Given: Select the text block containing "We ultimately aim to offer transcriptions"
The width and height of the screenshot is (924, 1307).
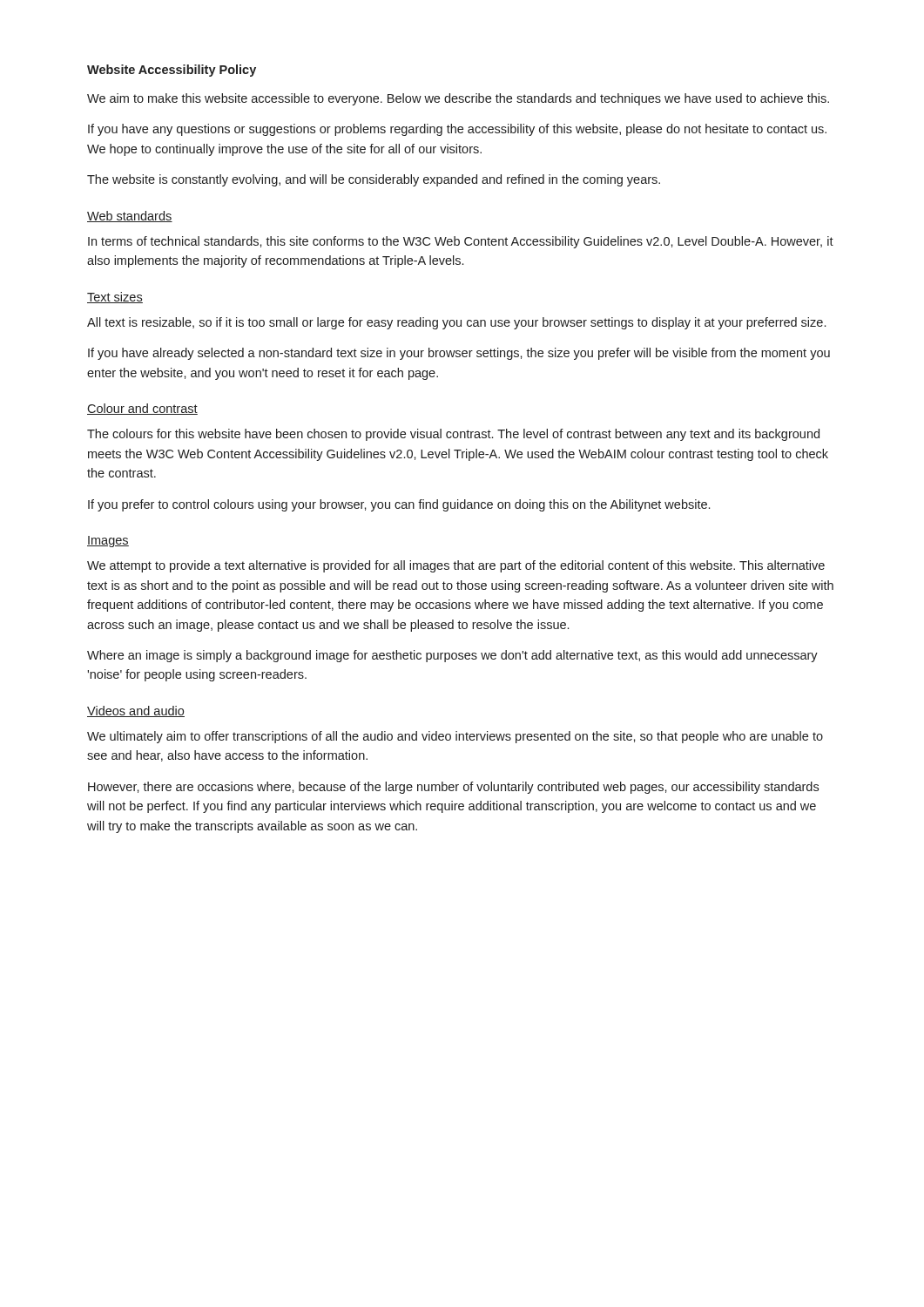Looking at the screenshot, I should click(455, 746).
